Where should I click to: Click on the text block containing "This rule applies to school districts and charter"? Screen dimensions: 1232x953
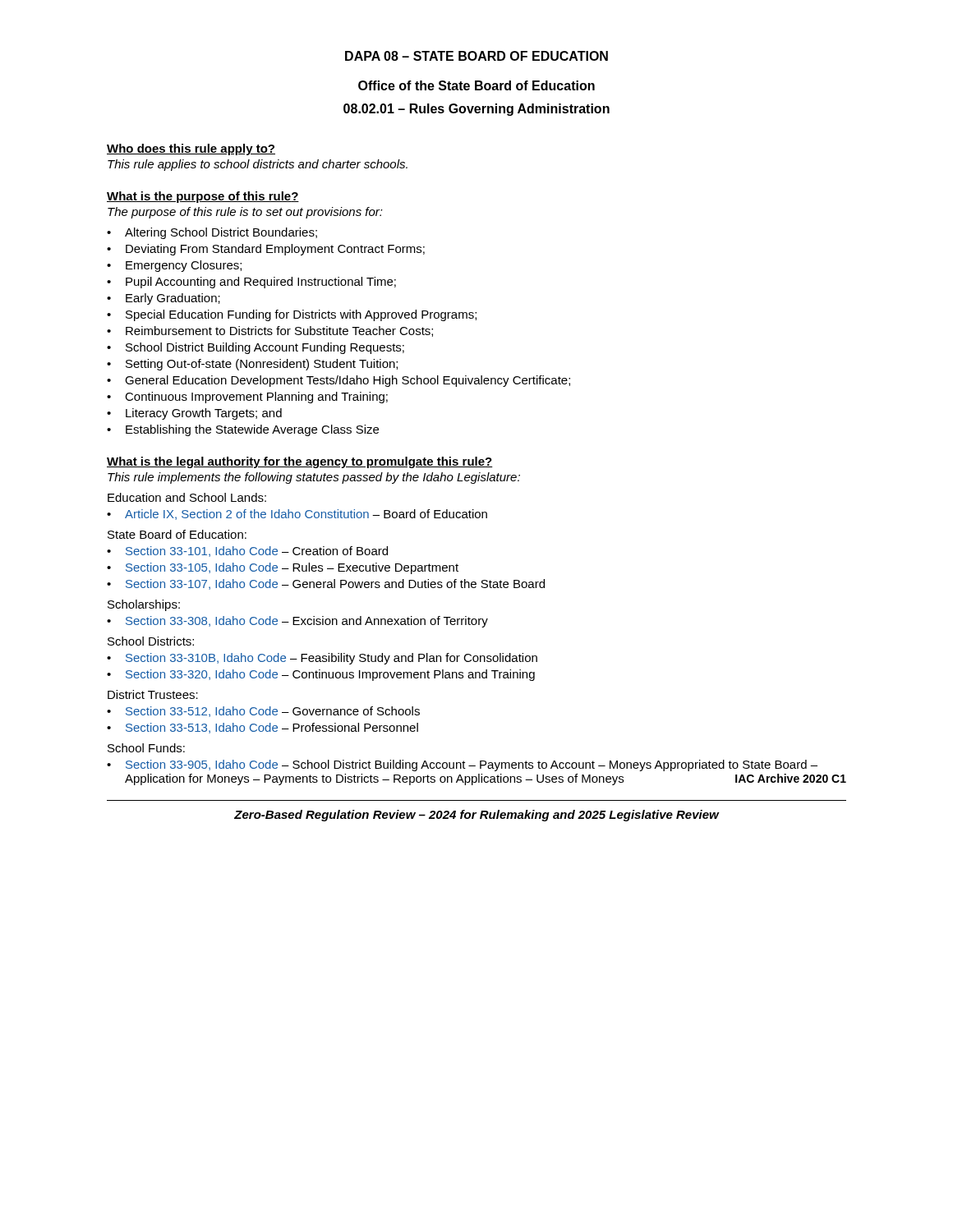click(x=258, y=164)
